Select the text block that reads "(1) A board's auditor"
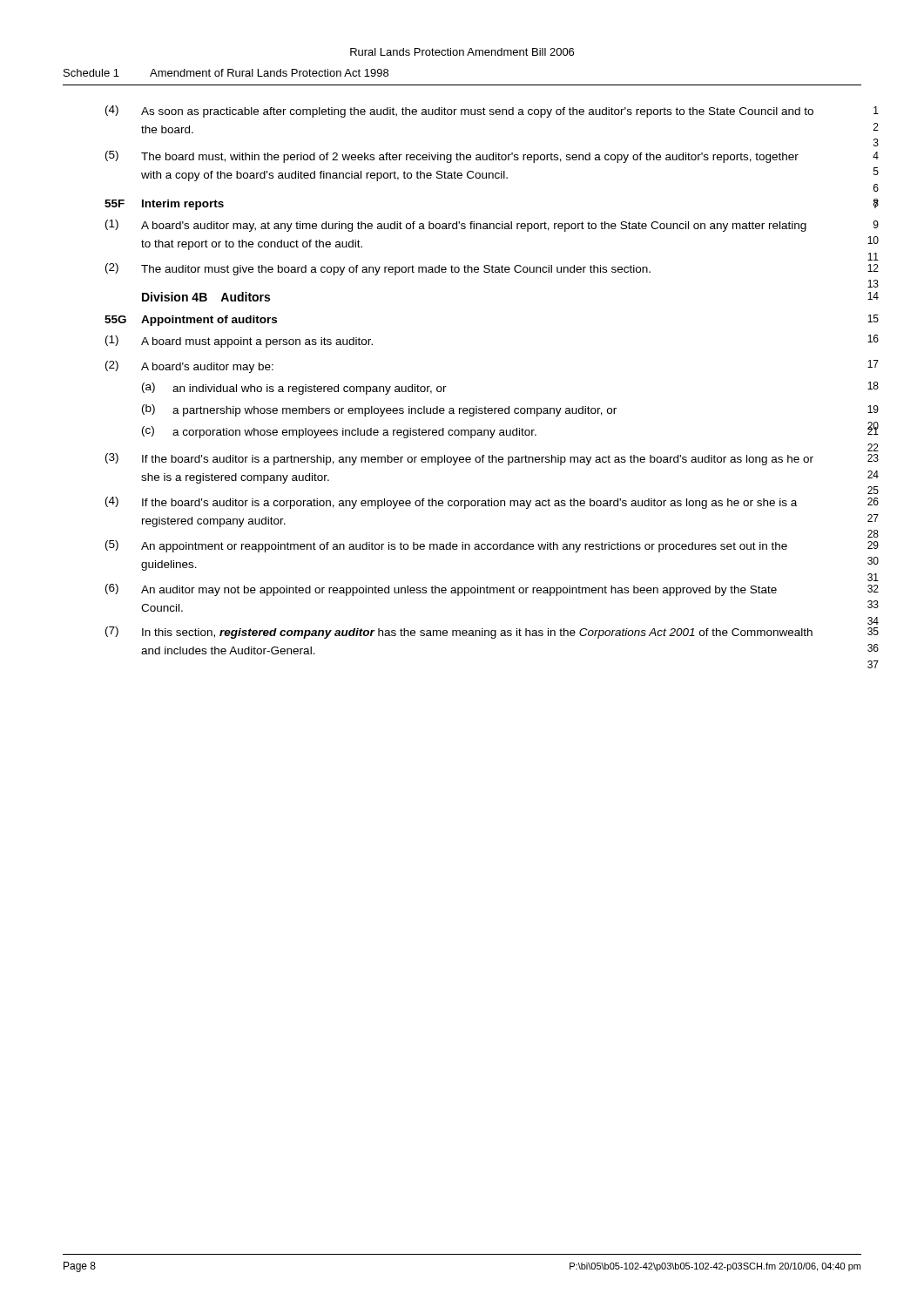The width and height of the screenshot is (924, 1307). point(462,235)
